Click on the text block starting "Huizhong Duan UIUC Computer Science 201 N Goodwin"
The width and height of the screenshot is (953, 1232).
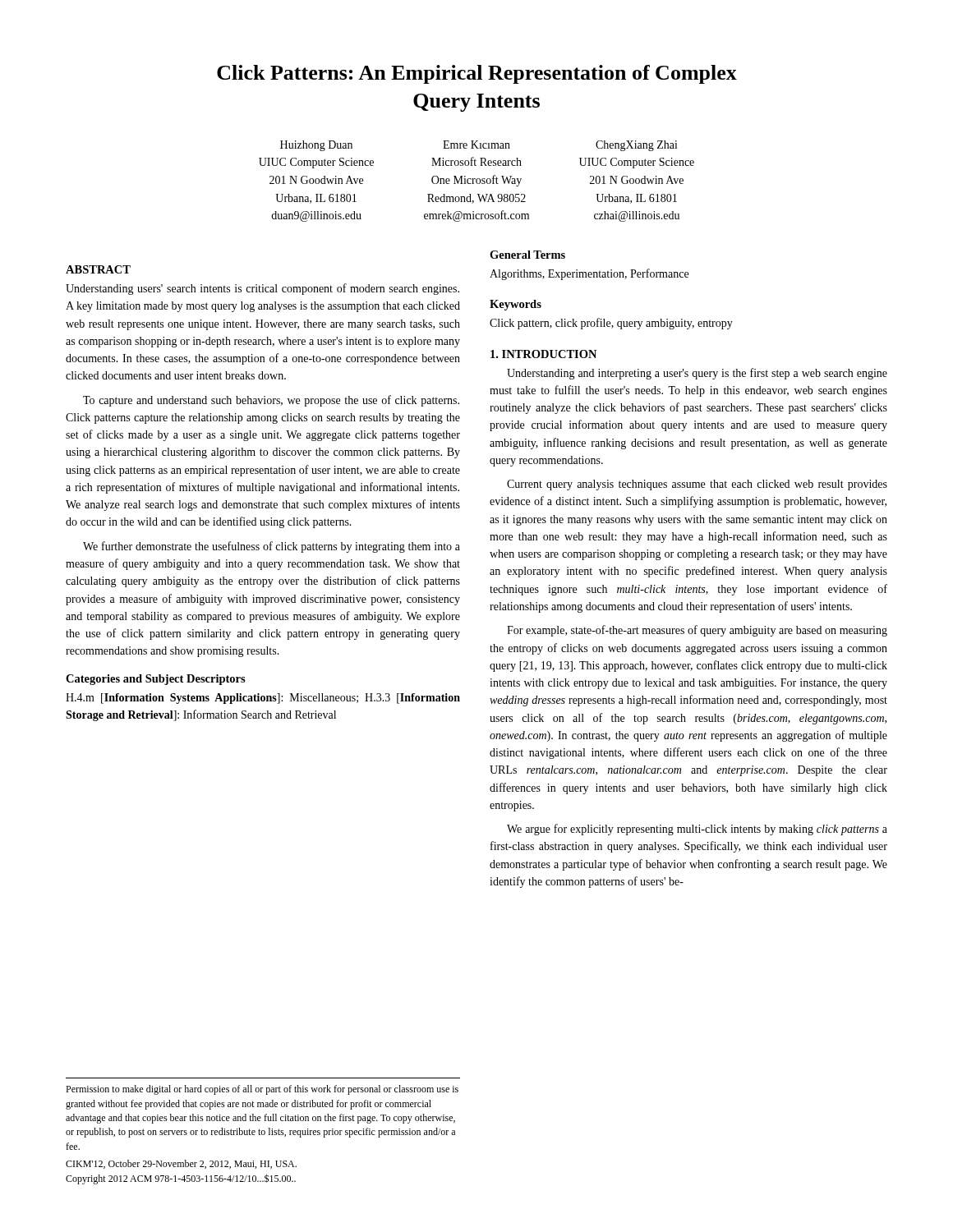[316, 180]
